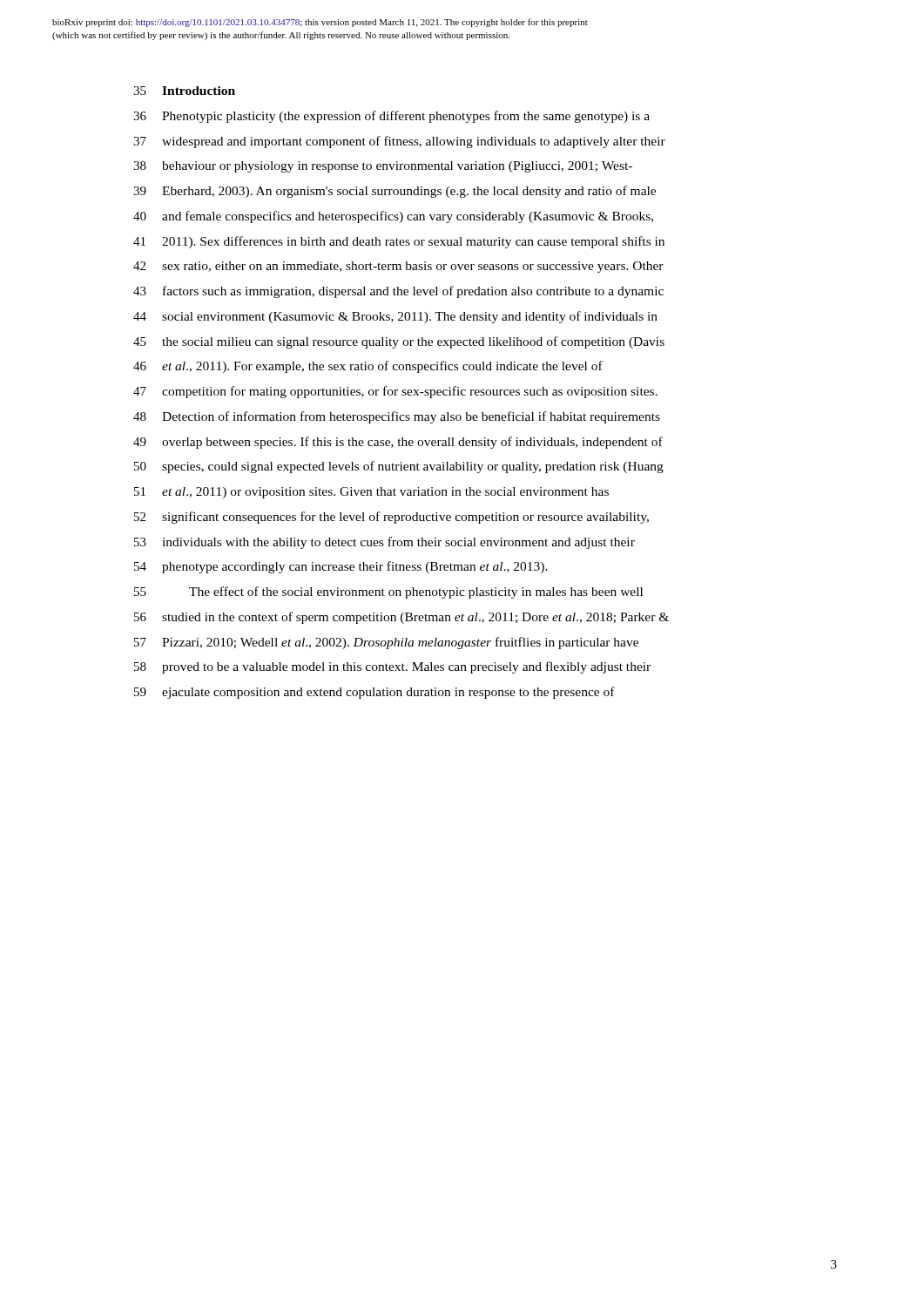Find the text block containing "57 Pizzari, 2010; Wedell et al.,"
Viewport: 924px width, 1307px height.
click(x=475, y=642)
